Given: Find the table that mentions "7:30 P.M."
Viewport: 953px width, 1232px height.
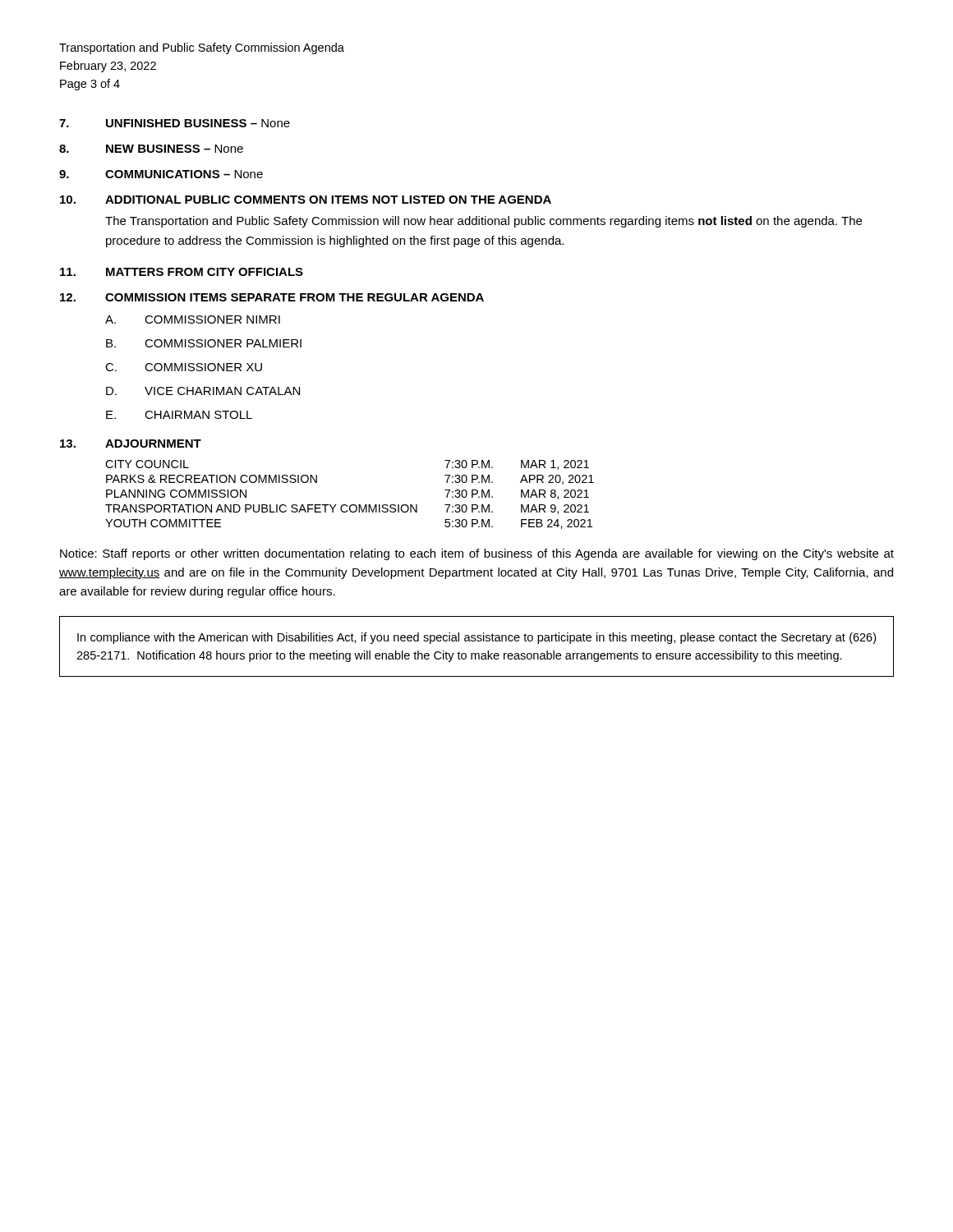Looking at the screenshot, I should (476, 493).
